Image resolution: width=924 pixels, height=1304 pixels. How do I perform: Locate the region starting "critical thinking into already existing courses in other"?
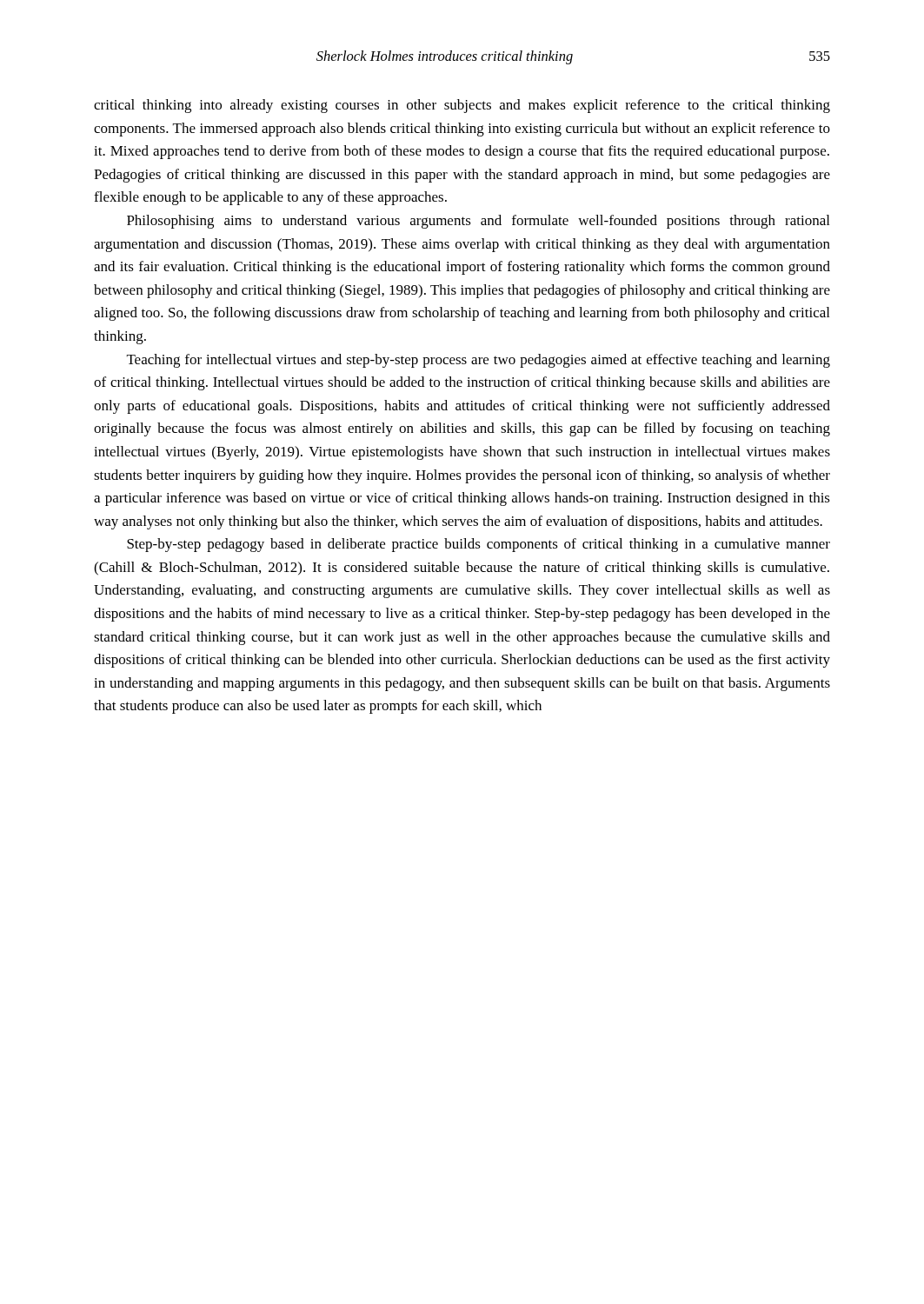coord(462,151)
